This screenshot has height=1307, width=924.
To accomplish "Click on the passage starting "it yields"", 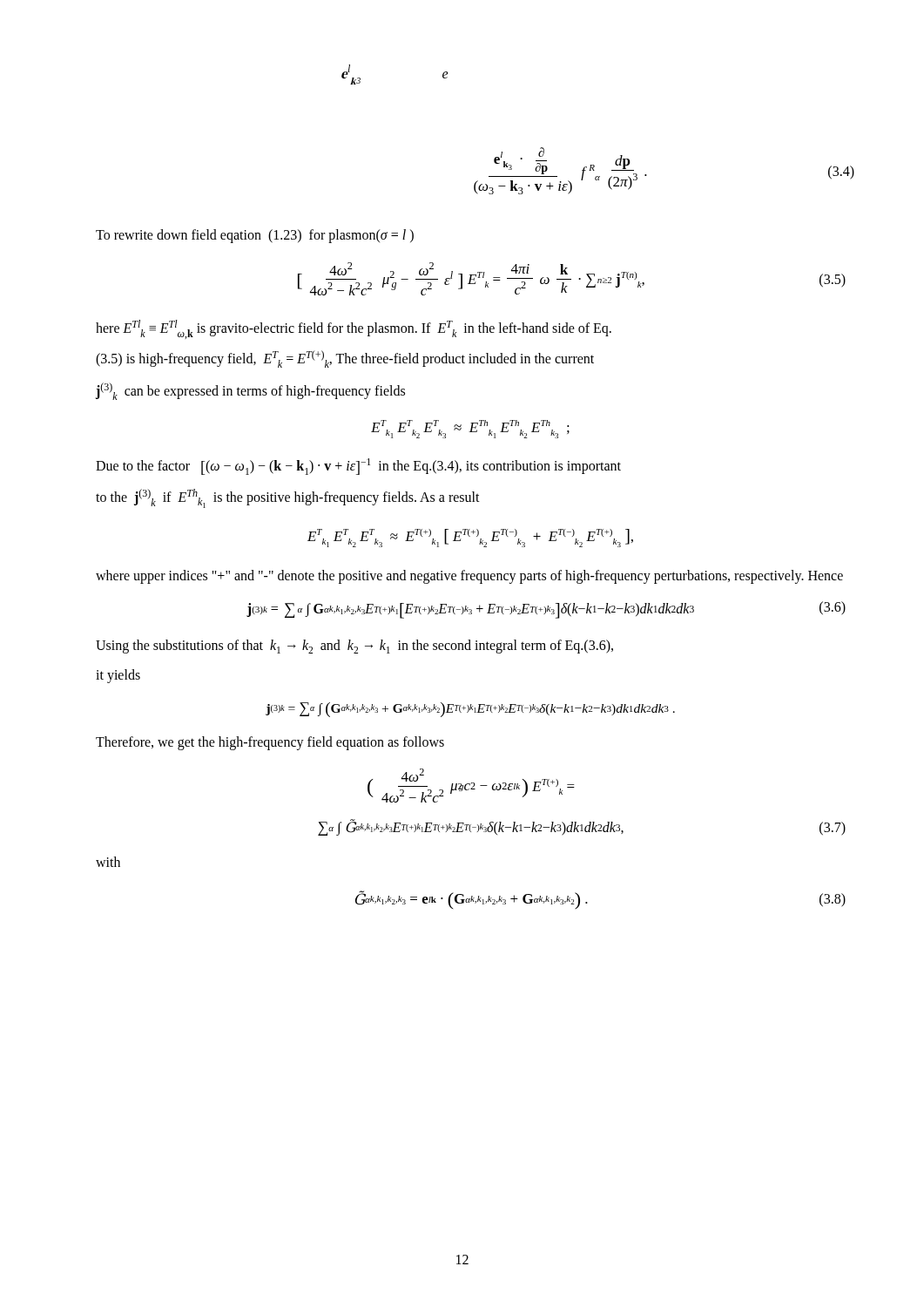I will pyautogui.click(x=118, y=674).
